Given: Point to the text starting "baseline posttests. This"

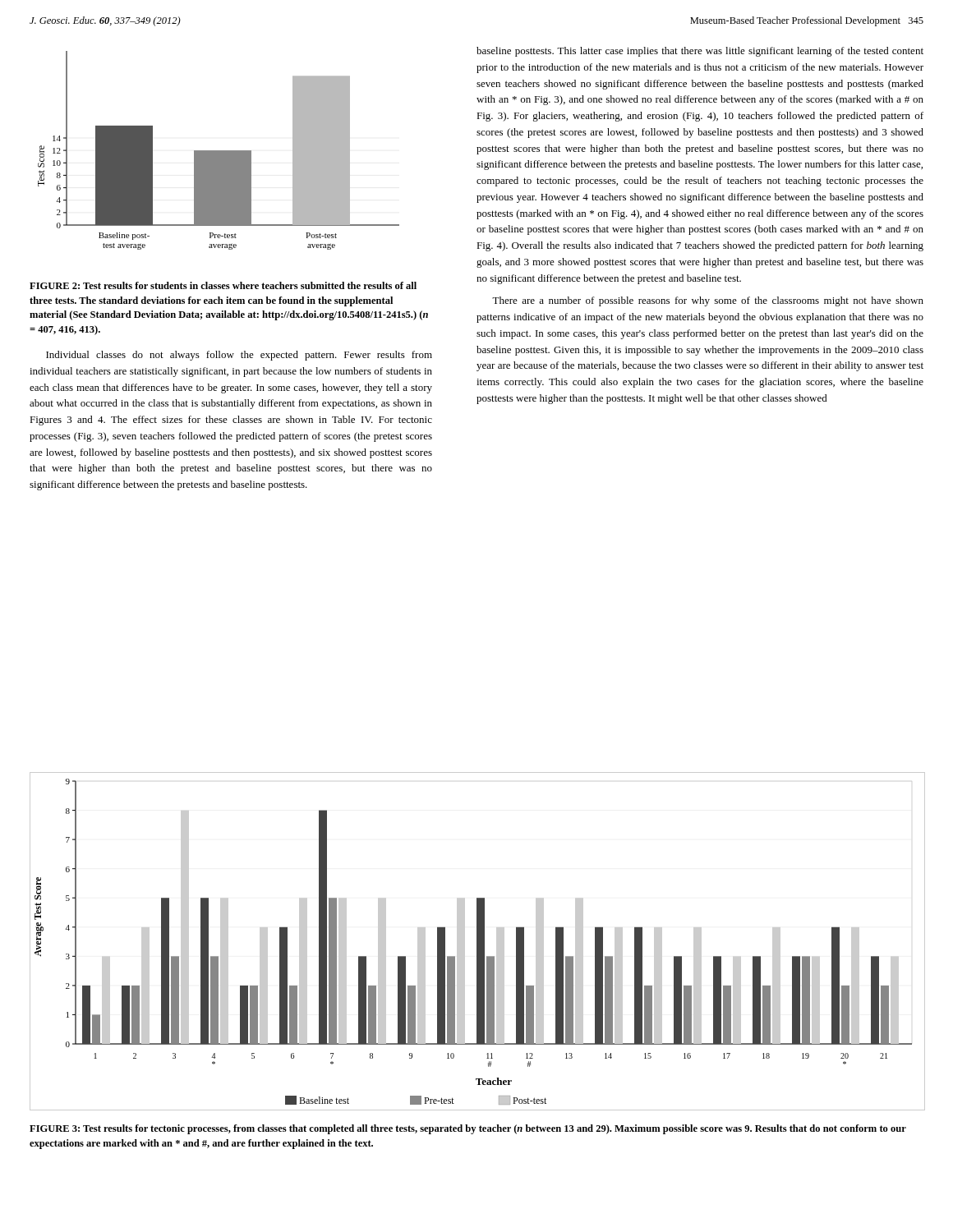Looking at the screenshot, I should [x=700, y=224].
